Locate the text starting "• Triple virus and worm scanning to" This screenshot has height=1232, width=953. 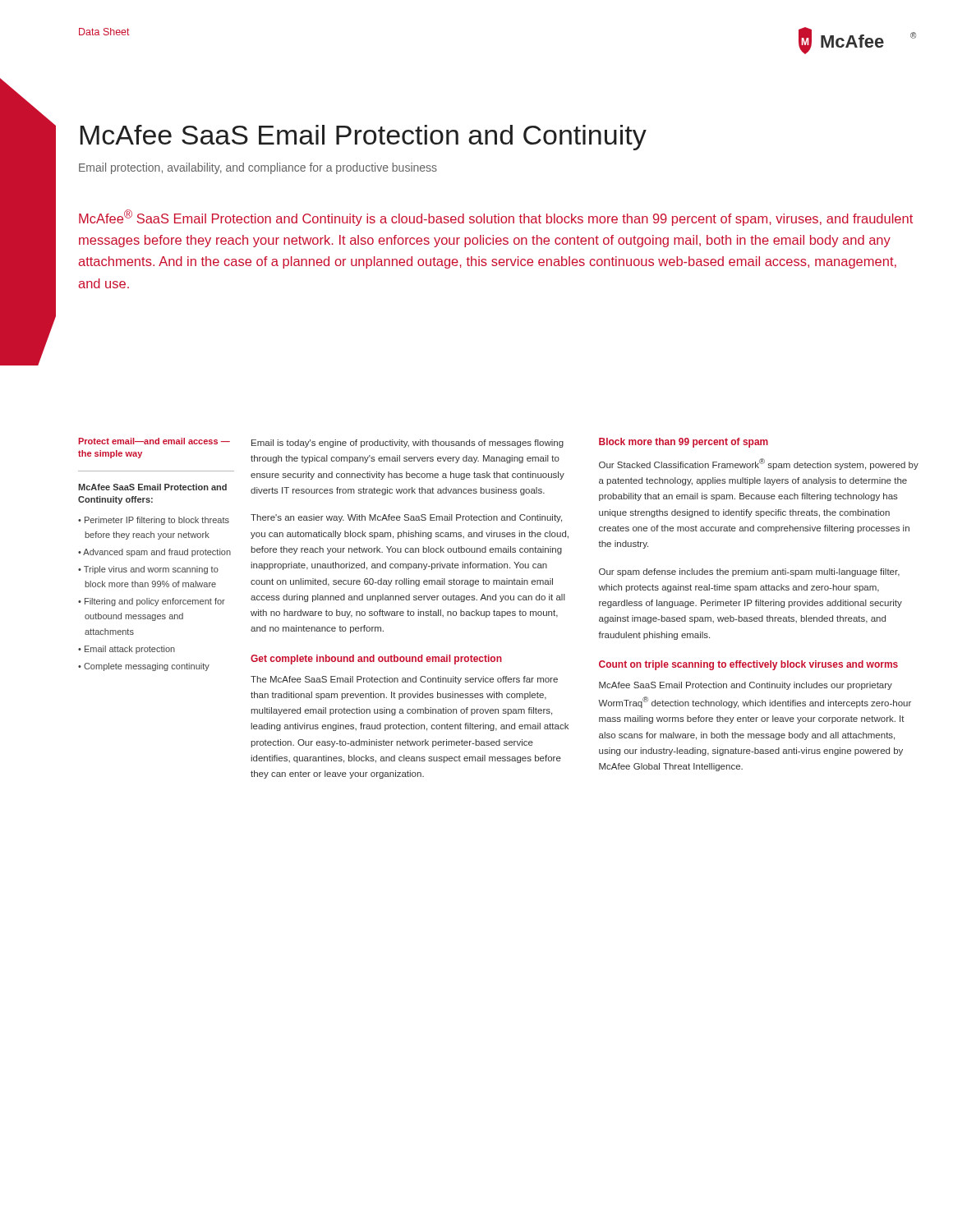coord(148,577)
